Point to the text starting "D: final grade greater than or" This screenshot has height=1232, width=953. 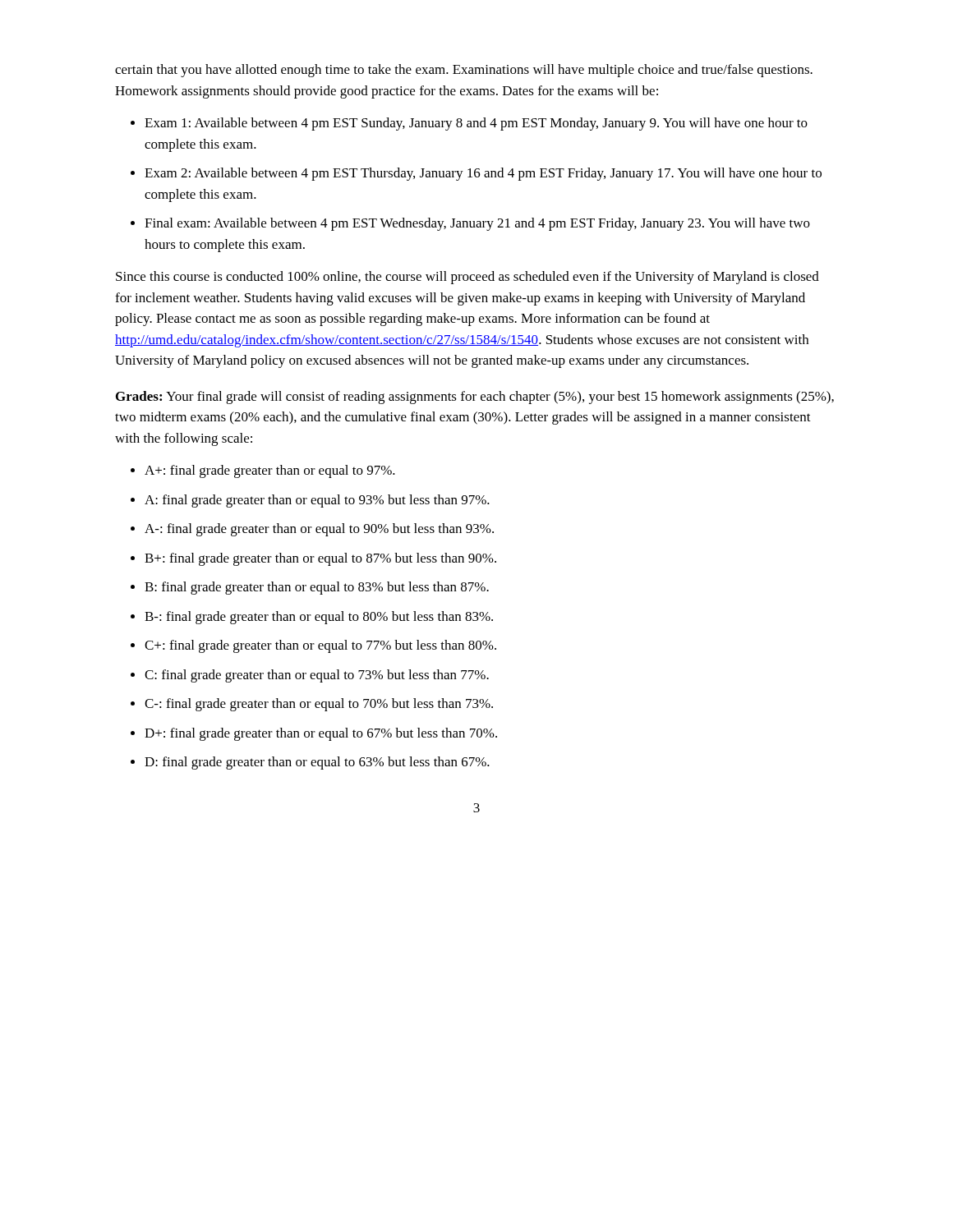click(x=317, y=762)
